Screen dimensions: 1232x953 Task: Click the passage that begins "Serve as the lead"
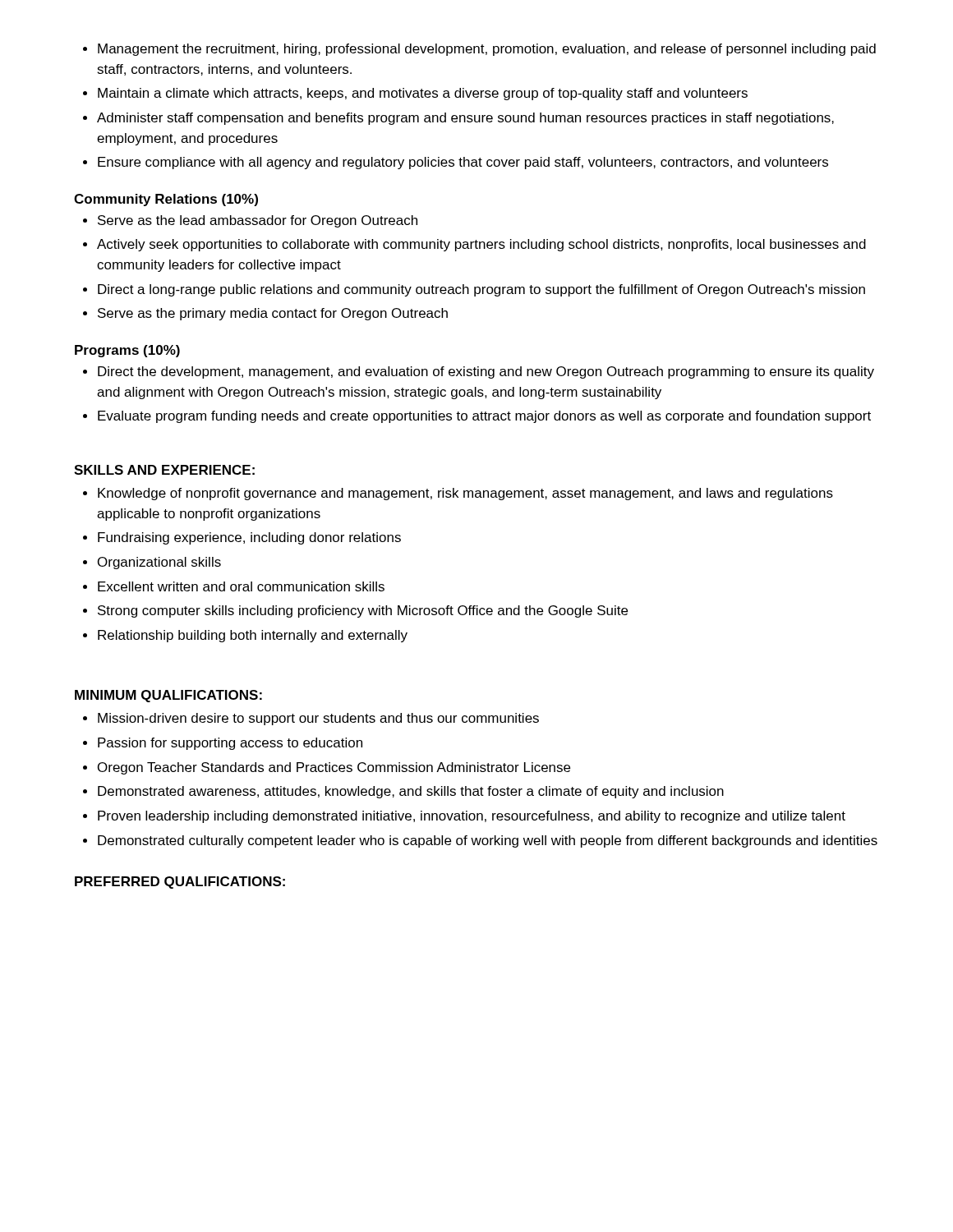[x=258, y=221]
